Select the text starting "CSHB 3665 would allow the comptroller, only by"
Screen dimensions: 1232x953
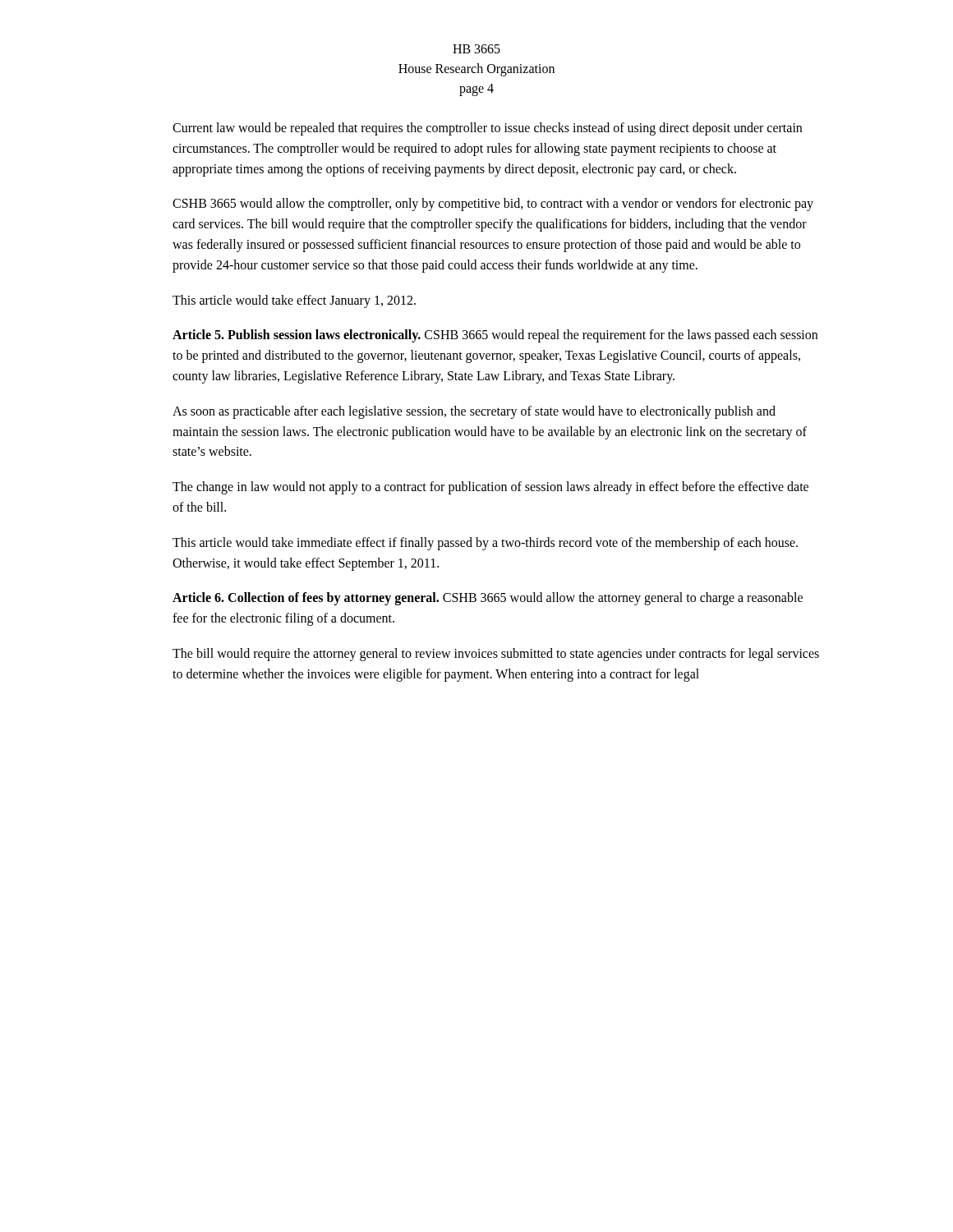pyautogui.click(x=497, y=235)
